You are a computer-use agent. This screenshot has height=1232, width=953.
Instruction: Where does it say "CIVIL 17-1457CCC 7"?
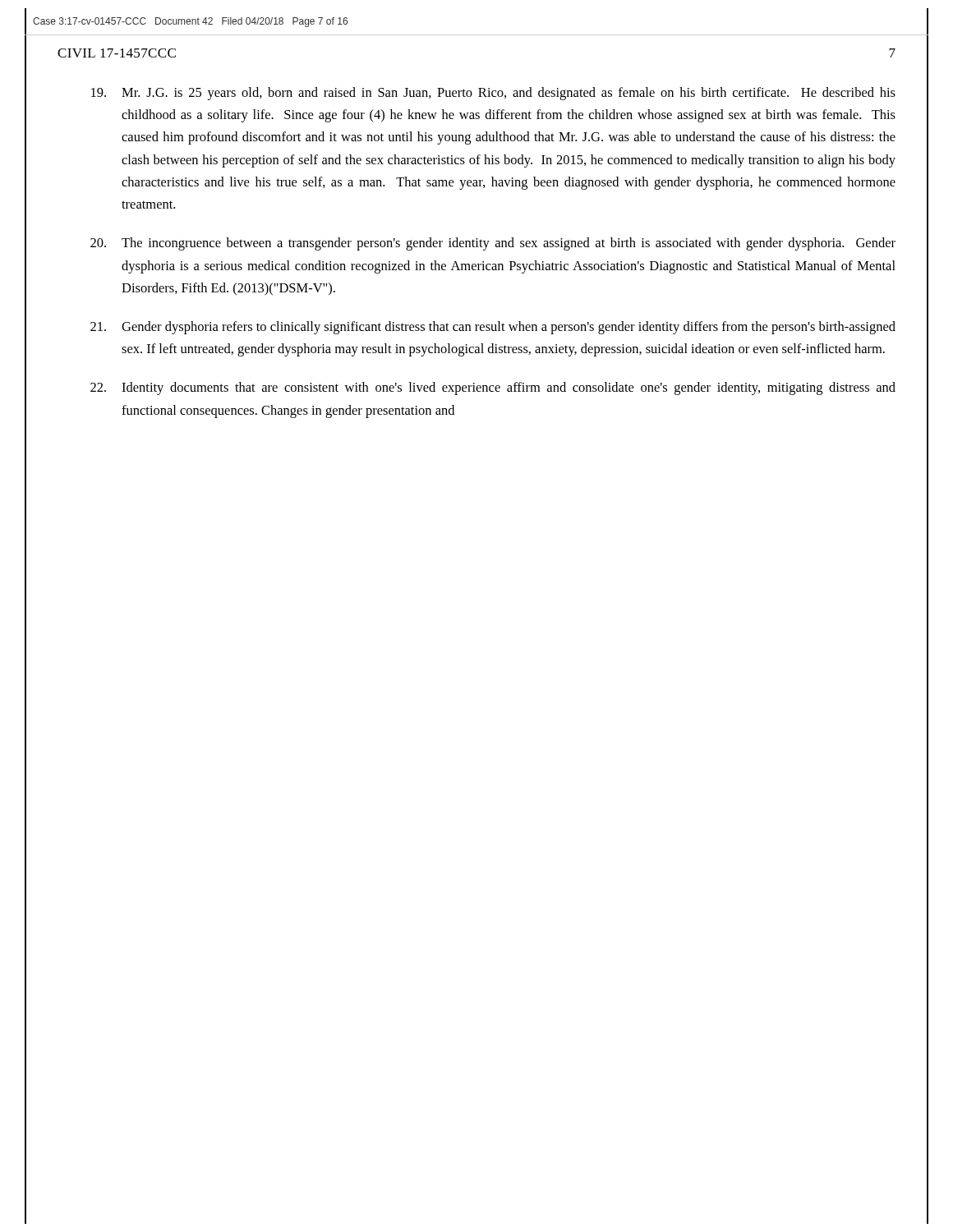[122, 53]
